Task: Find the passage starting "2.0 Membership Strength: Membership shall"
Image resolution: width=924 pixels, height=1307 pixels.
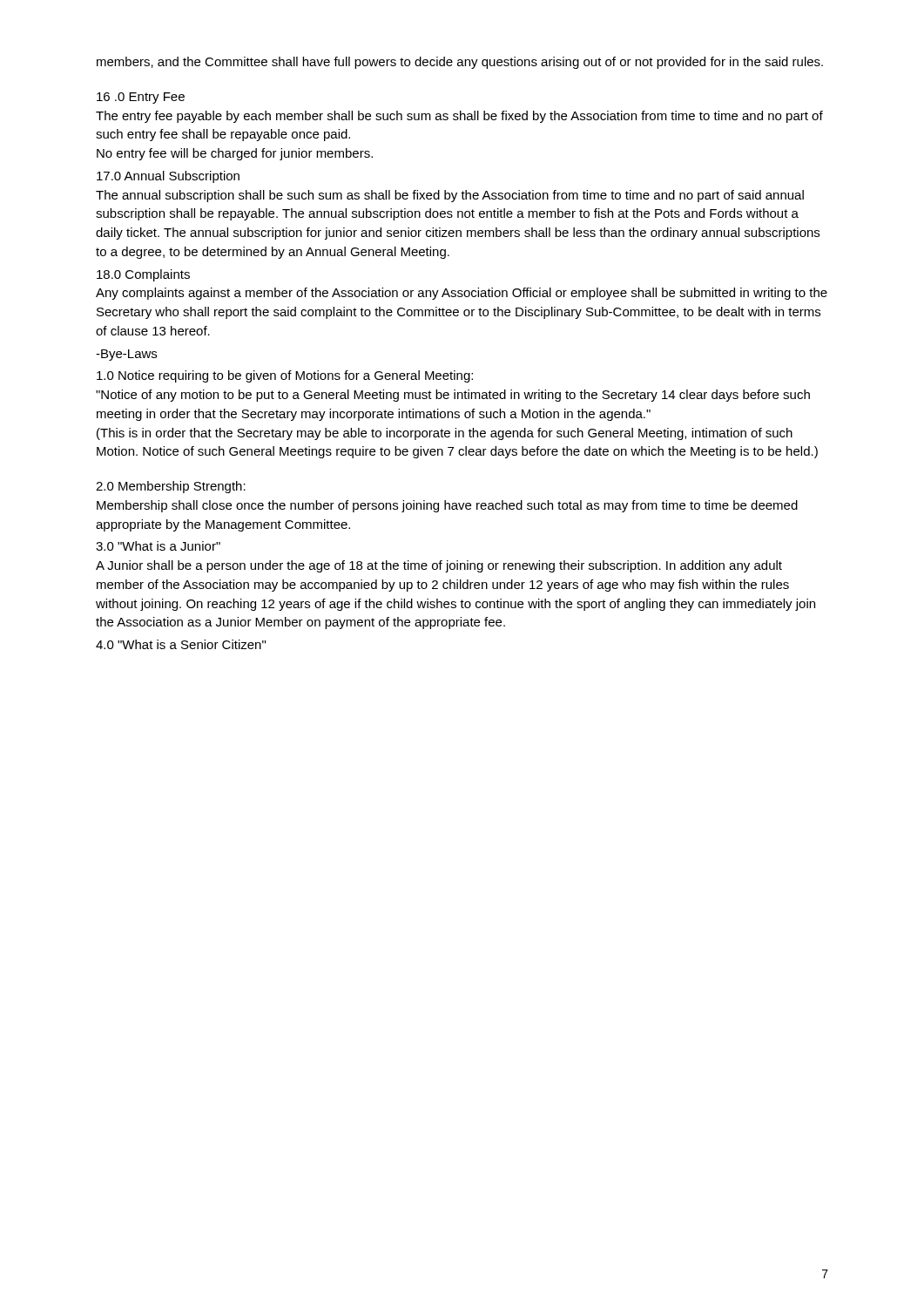Action: click(447, 505)
